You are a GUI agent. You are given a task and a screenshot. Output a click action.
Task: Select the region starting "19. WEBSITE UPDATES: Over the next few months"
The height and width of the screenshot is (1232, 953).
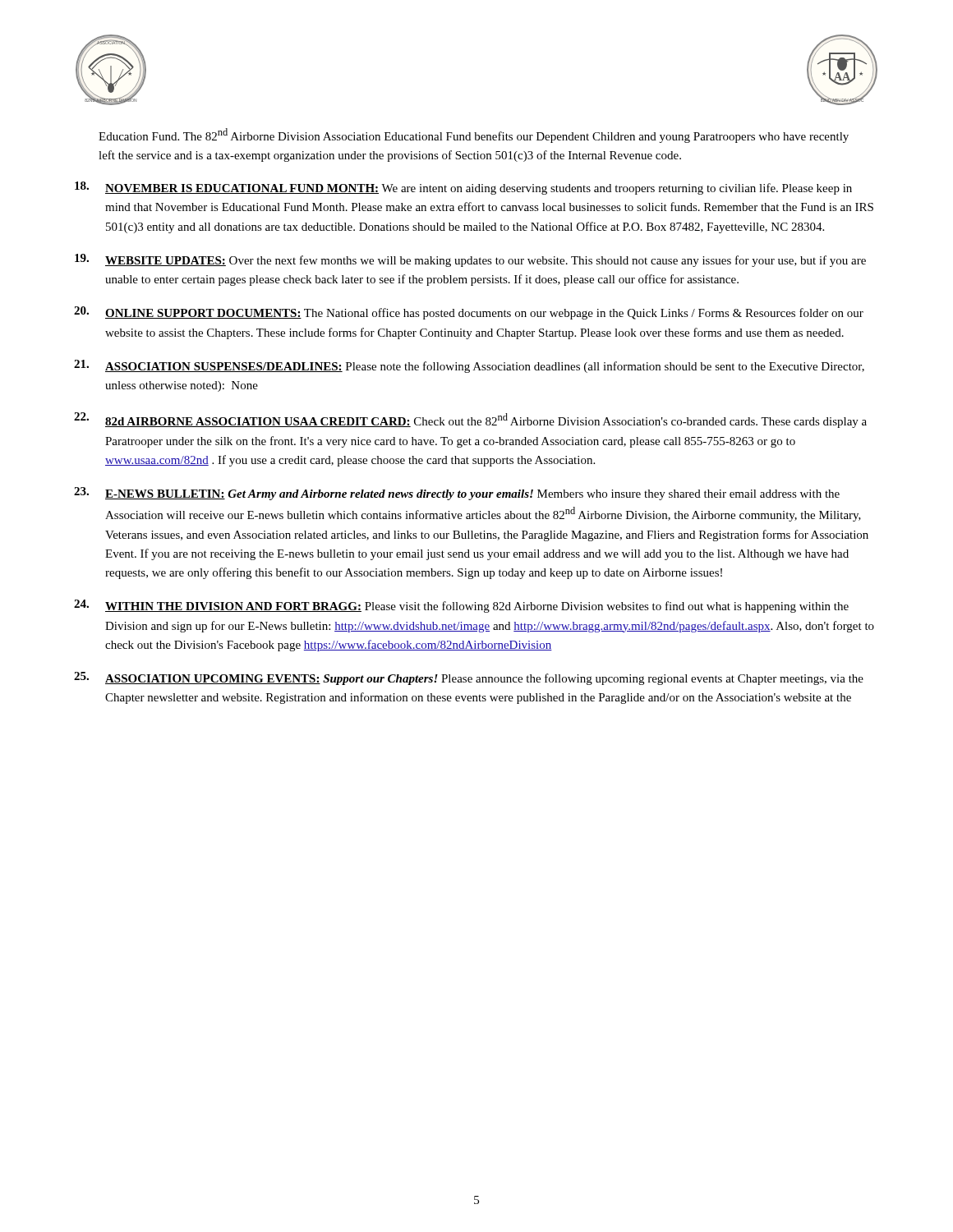pos(476,270)
